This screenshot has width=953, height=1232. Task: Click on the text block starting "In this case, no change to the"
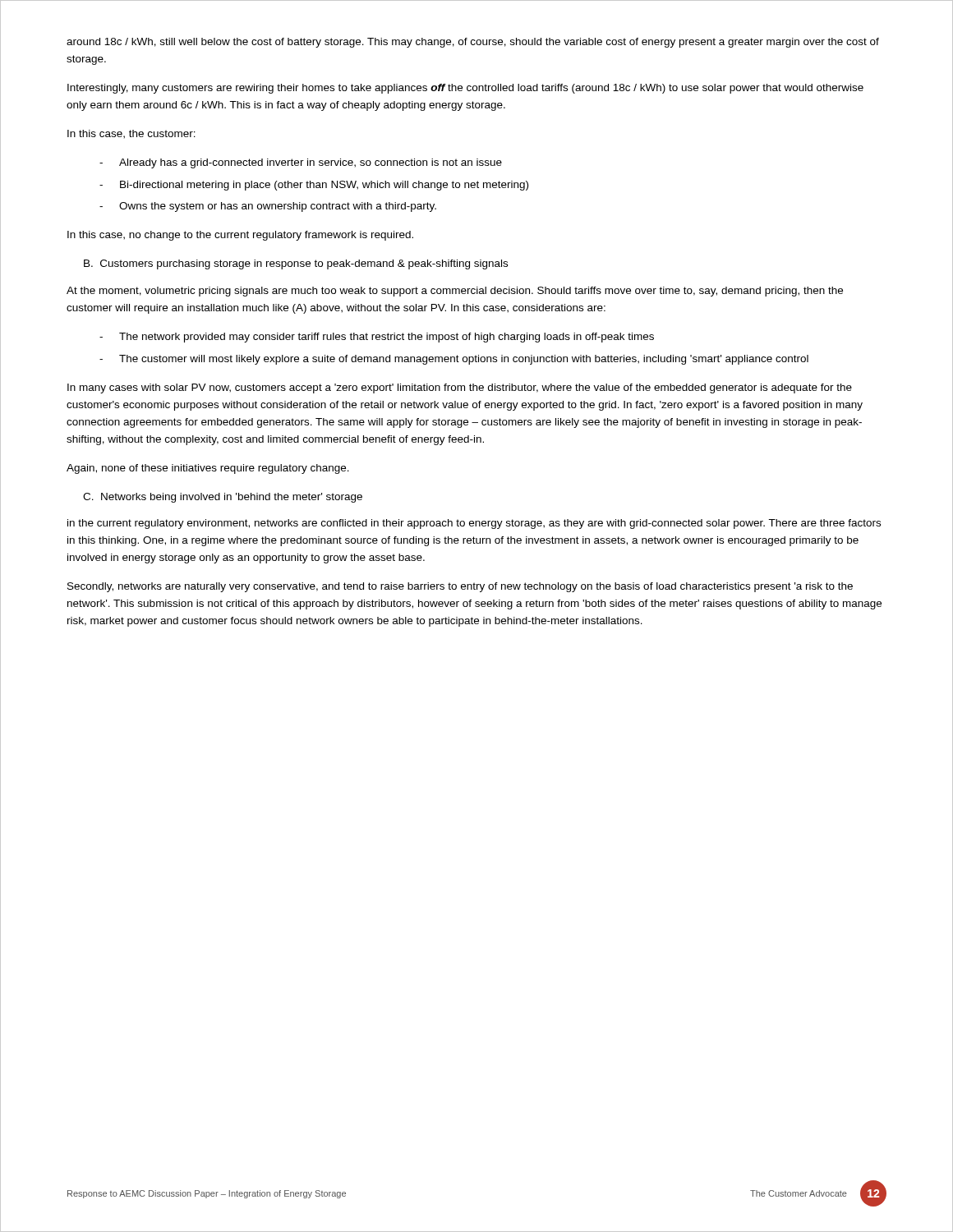tap(240, 235)
